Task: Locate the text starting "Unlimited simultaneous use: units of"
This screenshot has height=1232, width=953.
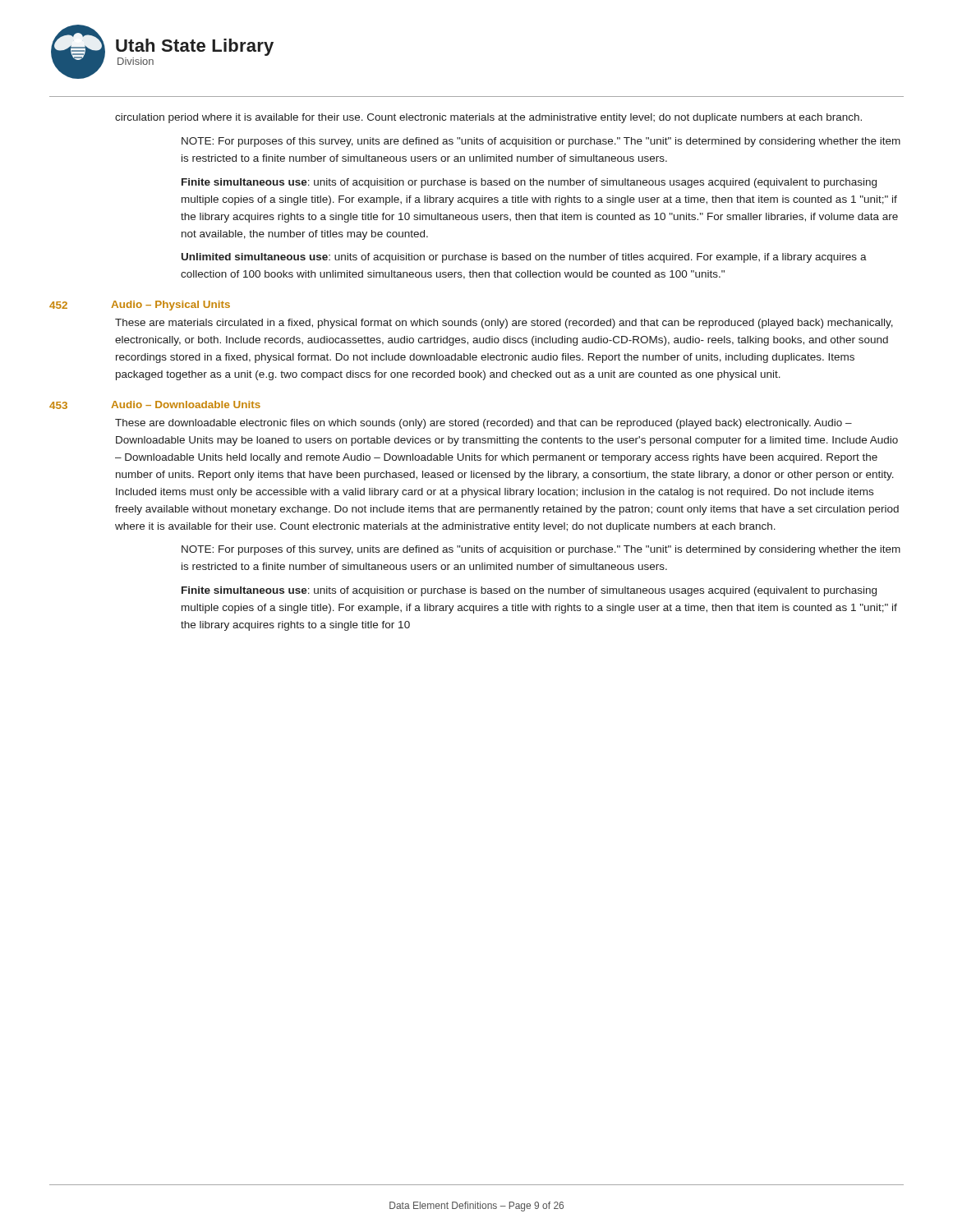Action: 524,266
